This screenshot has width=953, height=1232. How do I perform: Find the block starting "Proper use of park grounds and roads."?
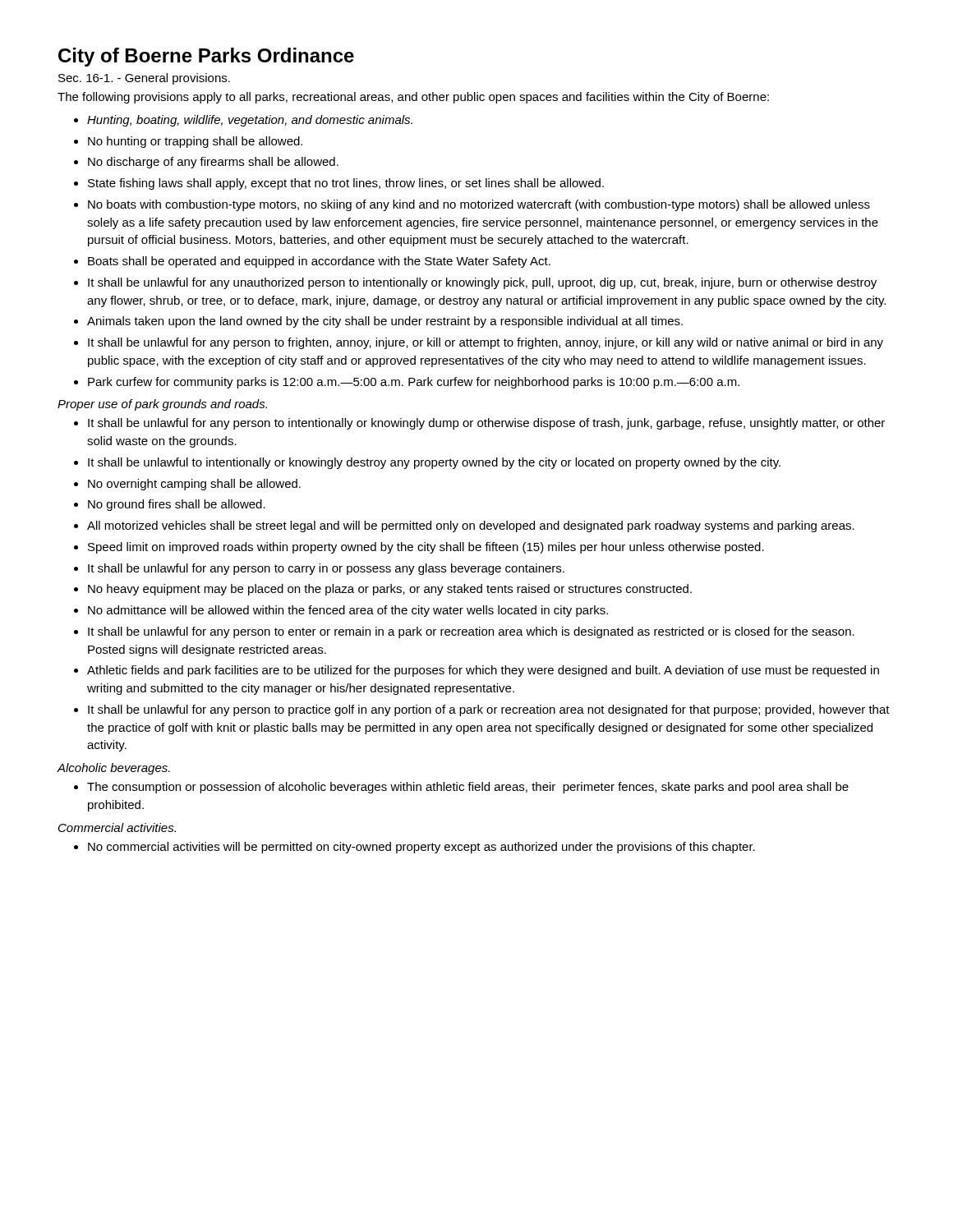[163, 404]
